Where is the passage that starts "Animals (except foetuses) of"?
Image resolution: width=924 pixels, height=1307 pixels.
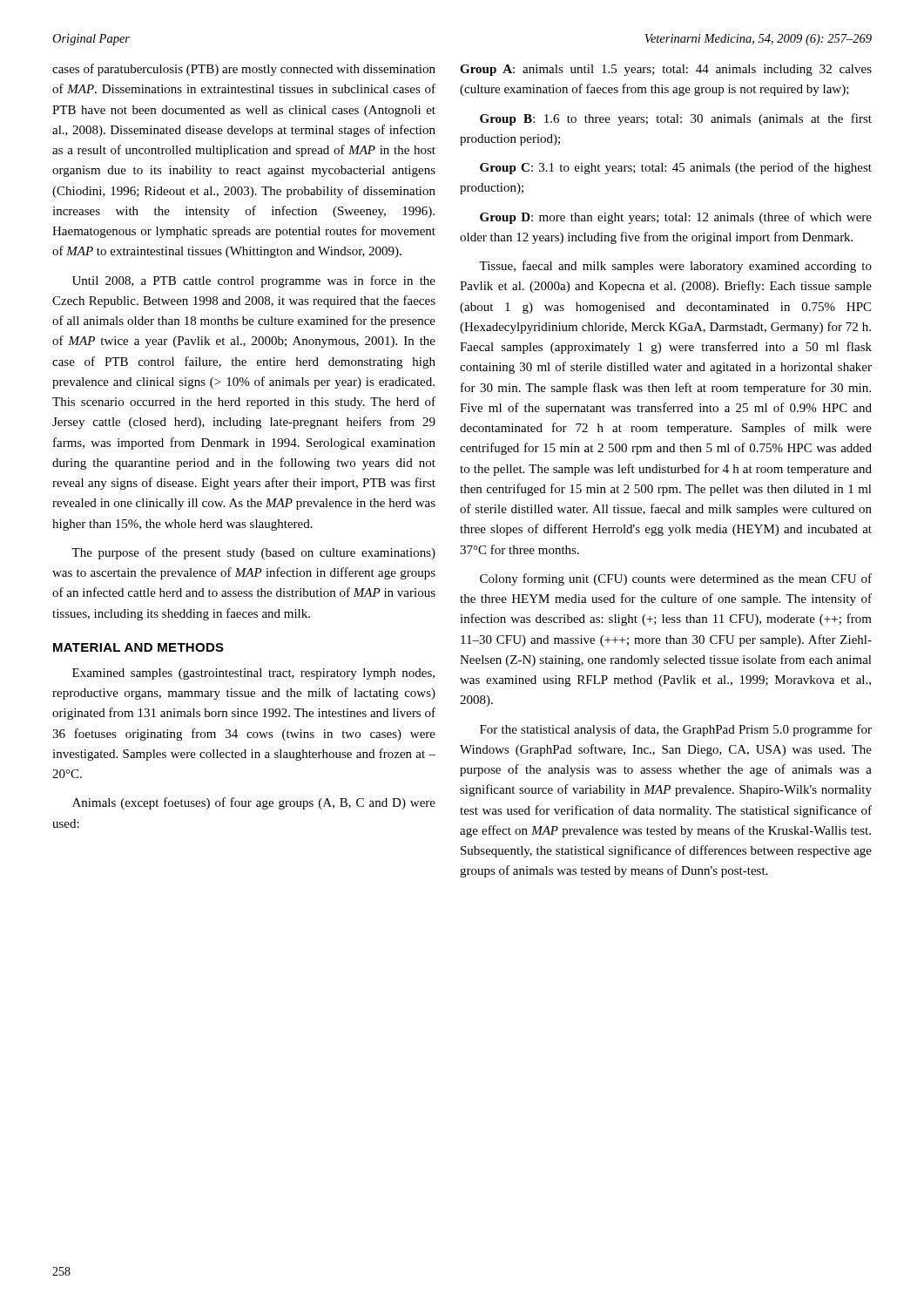coord(244,813)
